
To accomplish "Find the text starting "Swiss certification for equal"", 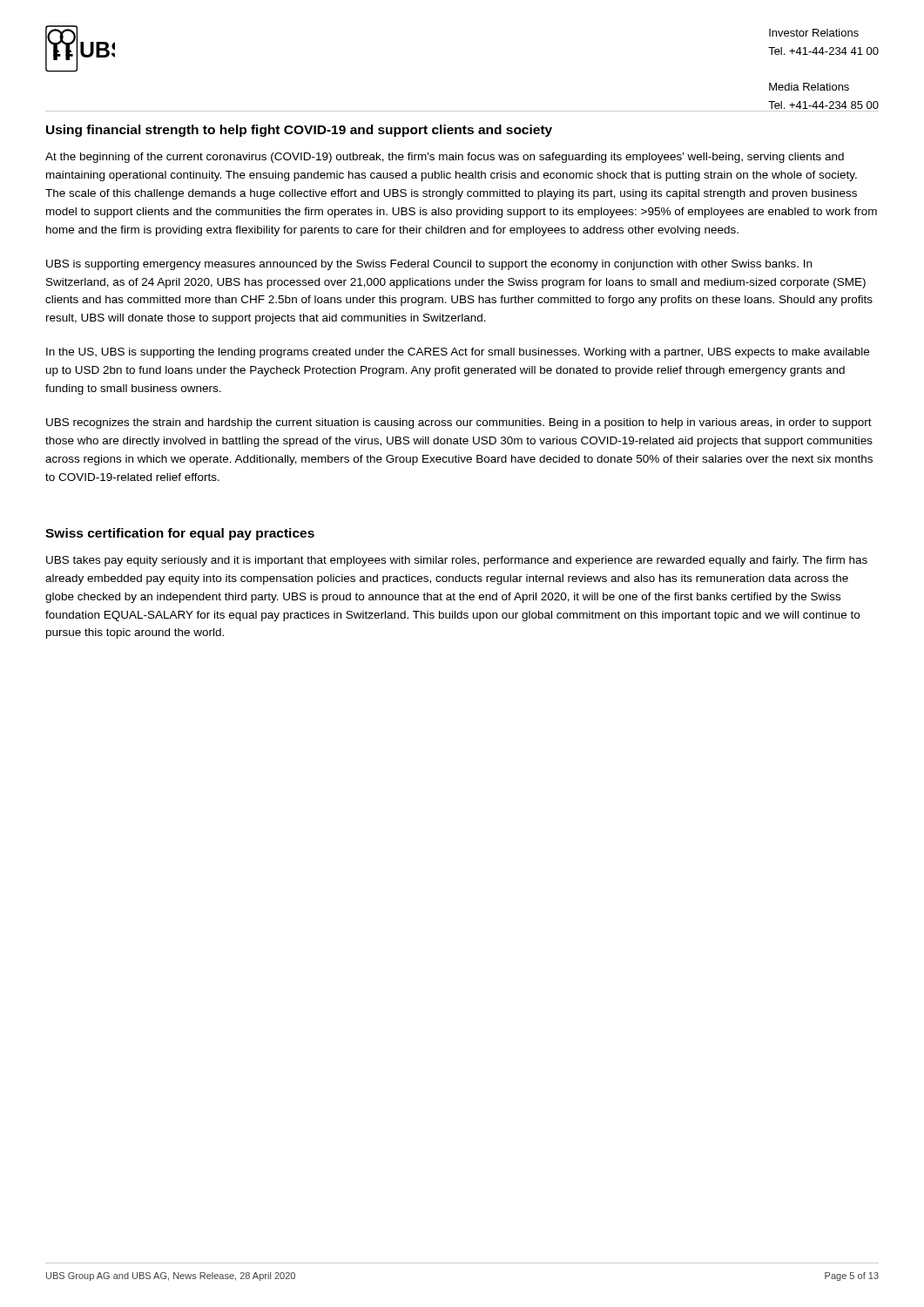I will pyautogui.click(x=180, y=533).
